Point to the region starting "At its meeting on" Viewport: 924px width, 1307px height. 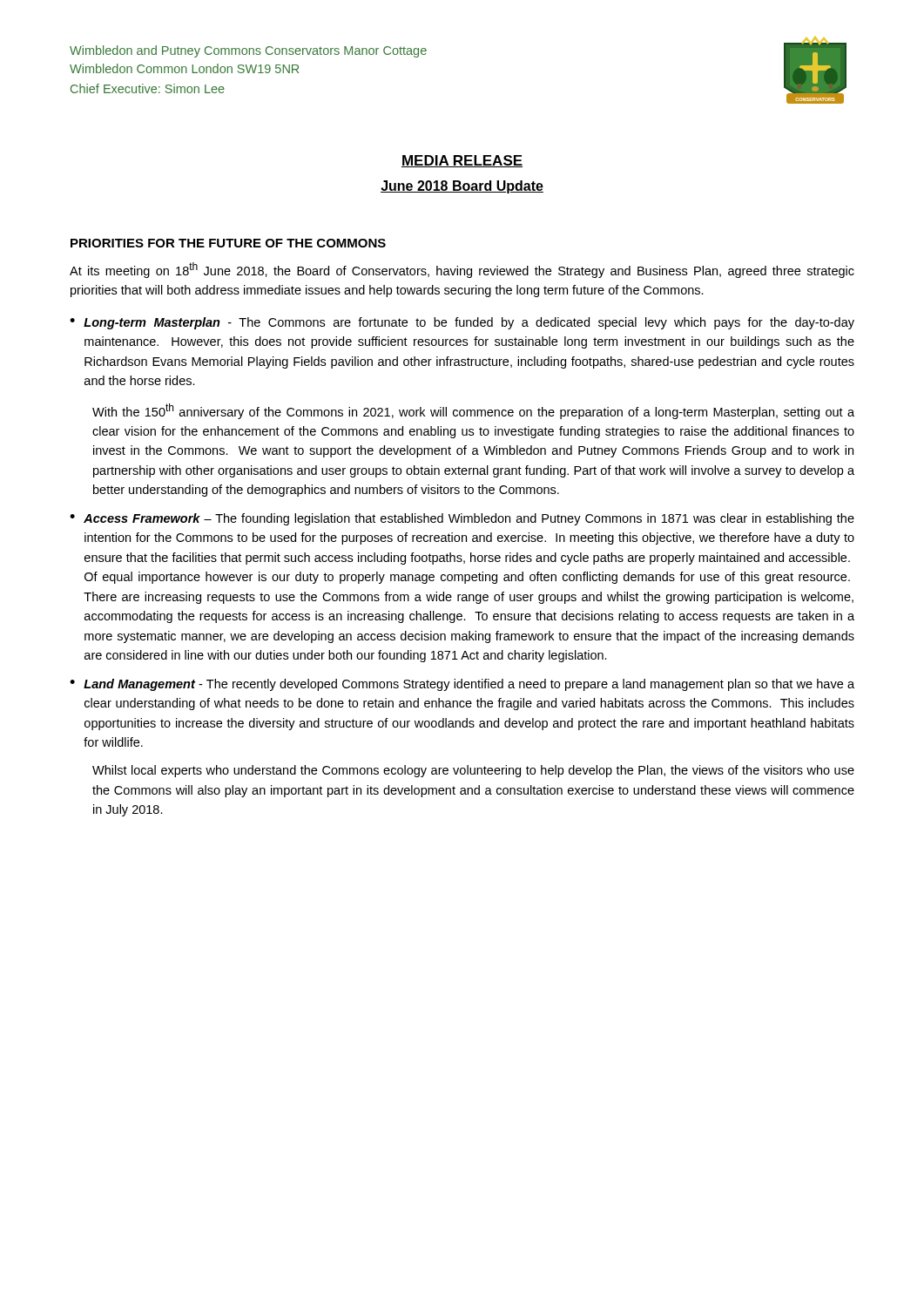point(462,279)
